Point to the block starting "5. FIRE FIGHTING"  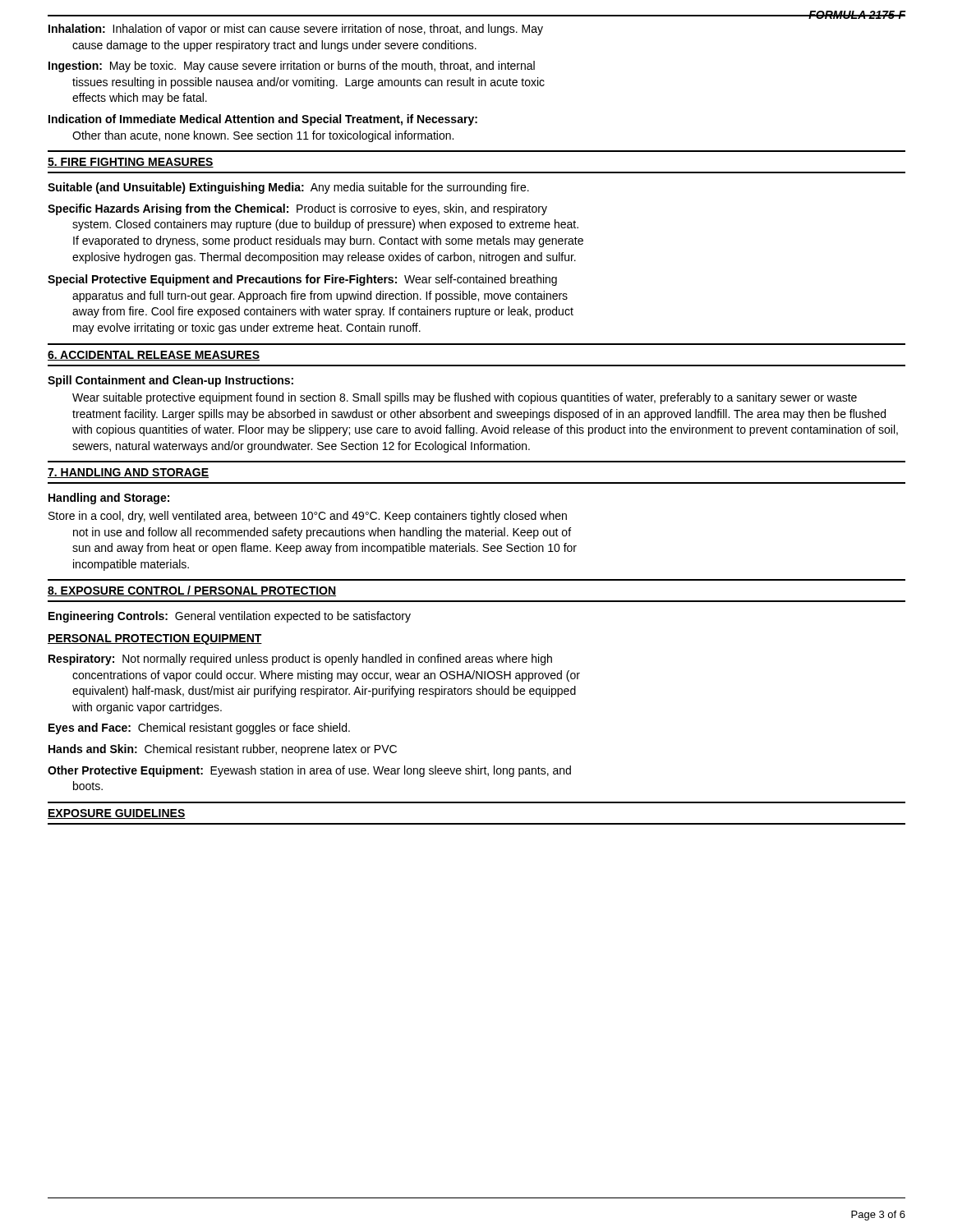tap(130, 162)
